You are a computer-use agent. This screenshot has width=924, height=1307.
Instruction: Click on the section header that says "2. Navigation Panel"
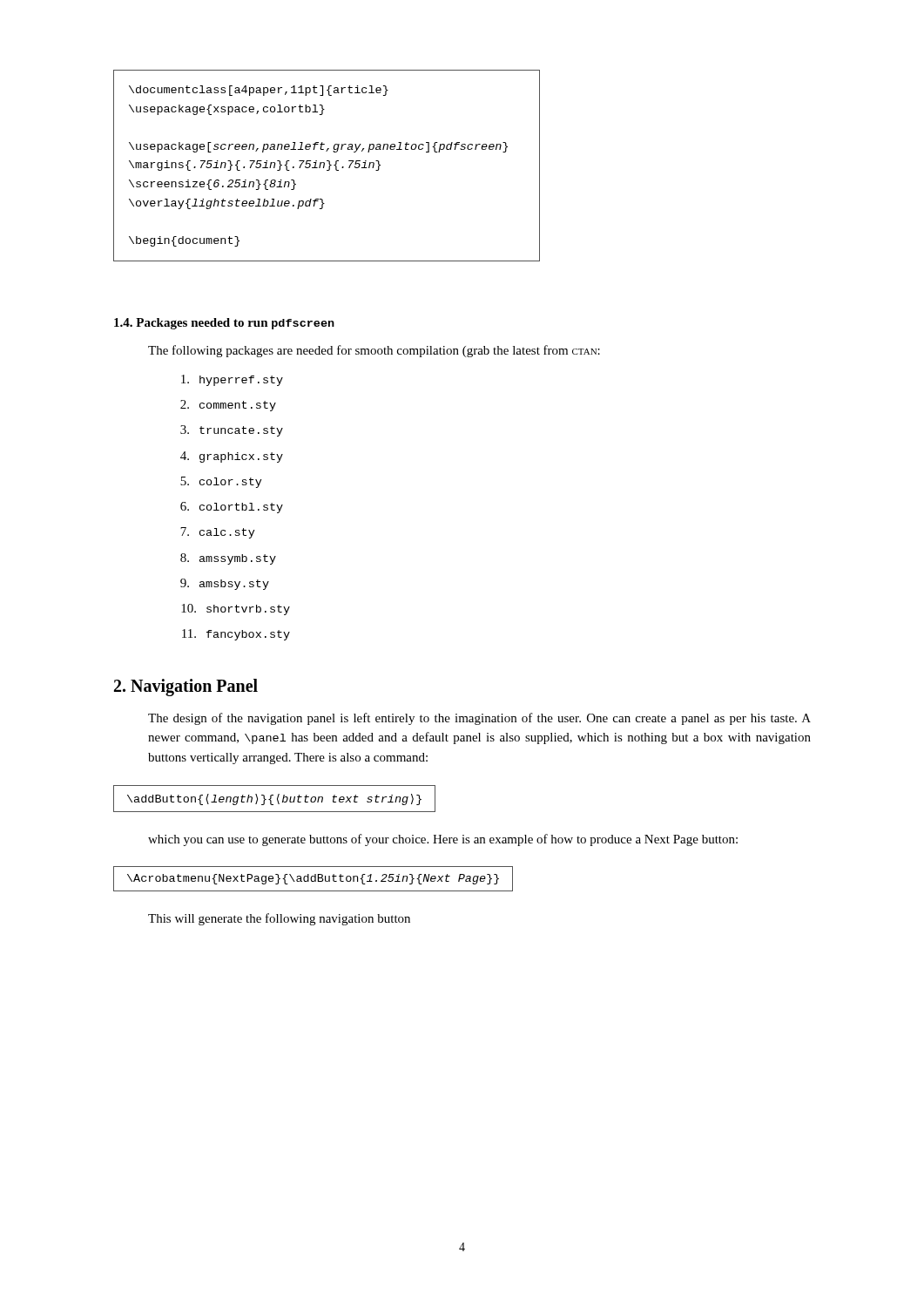[x=186, y=685]
